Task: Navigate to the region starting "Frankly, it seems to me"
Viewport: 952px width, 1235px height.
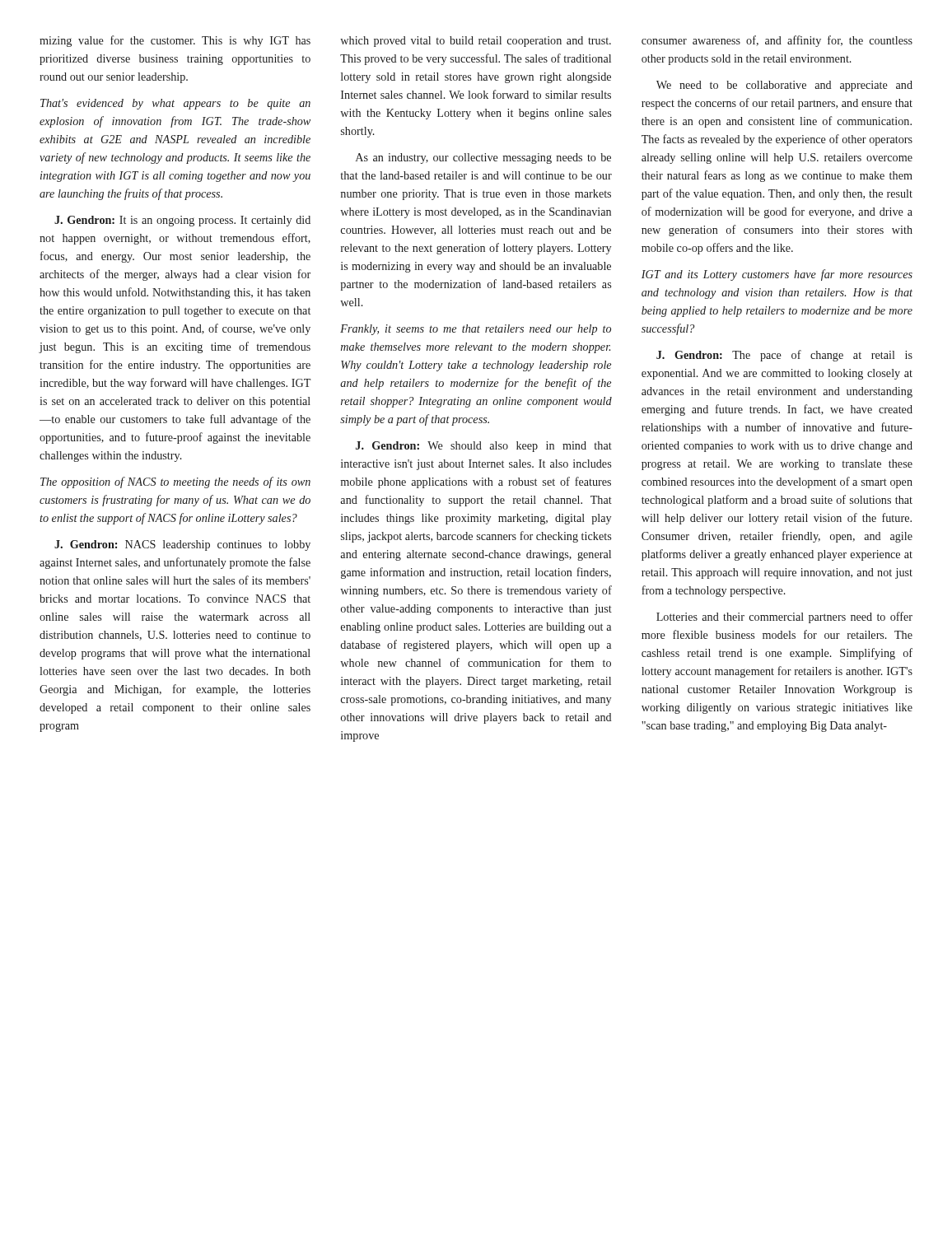Action: 476,374
